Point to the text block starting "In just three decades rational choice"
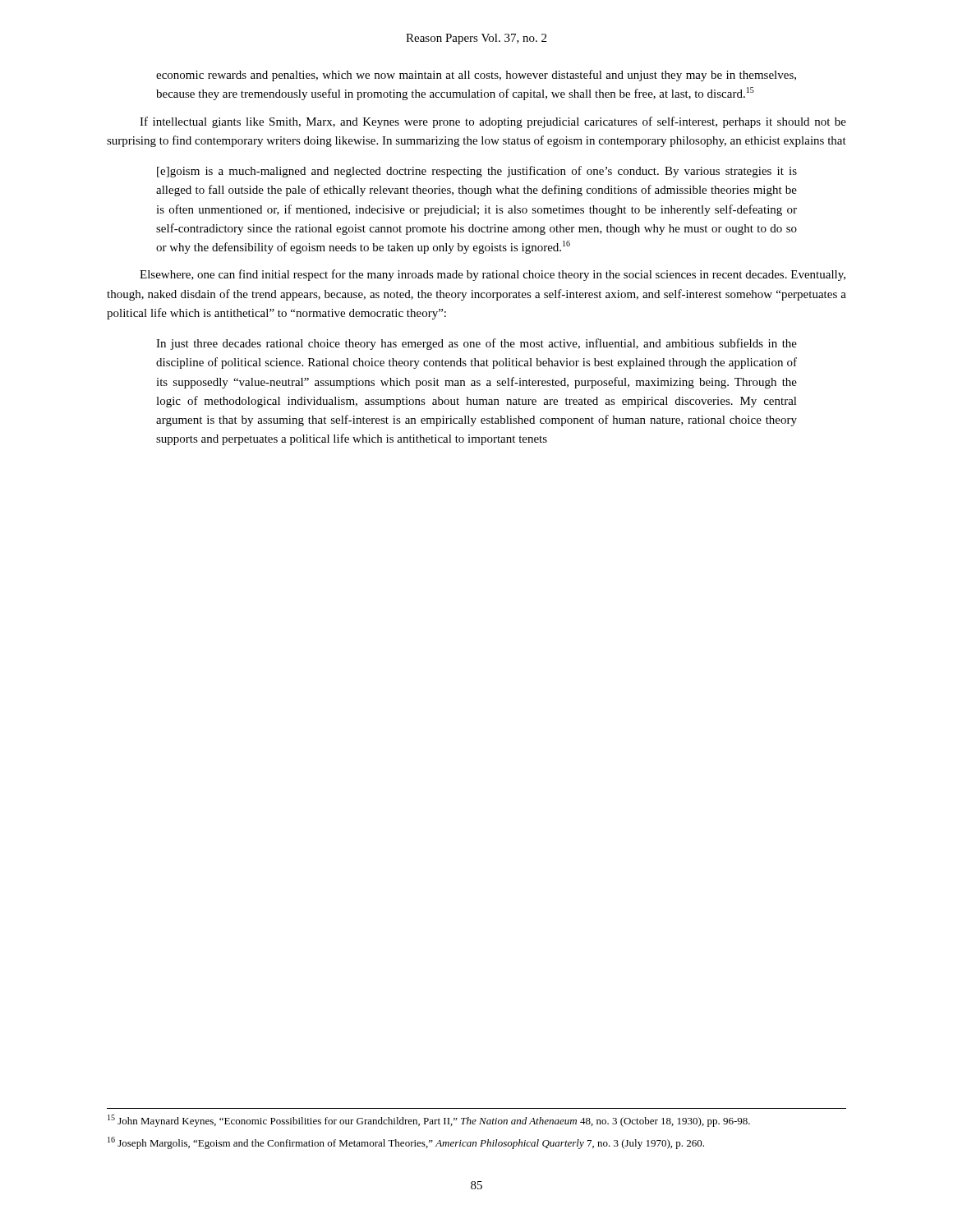953x1232 pixels. pyautogui.click(x=476, y=392)
